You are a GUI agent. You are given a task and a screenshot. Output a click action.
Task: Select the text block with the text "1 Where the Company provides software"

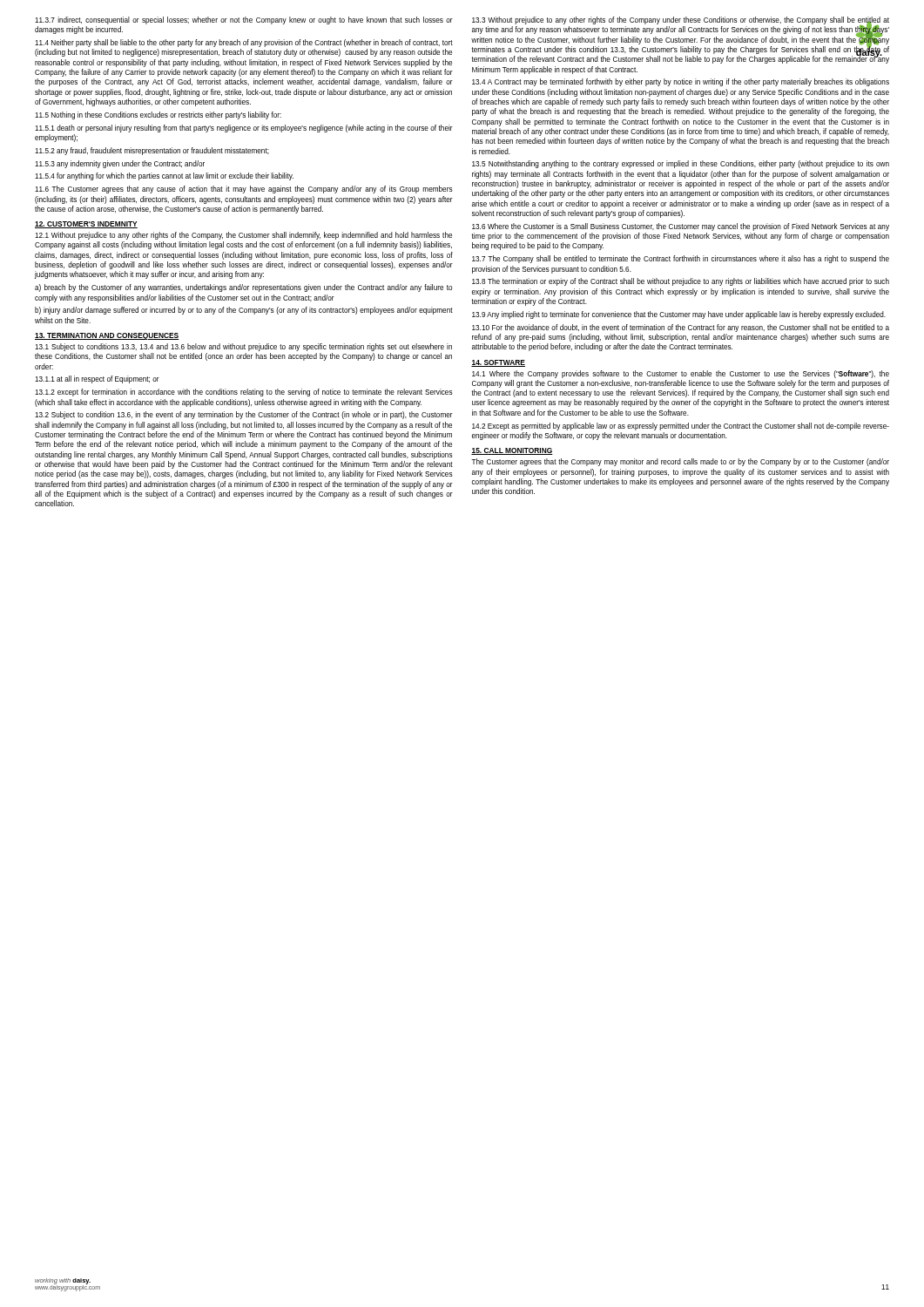[x=680, y=405]
